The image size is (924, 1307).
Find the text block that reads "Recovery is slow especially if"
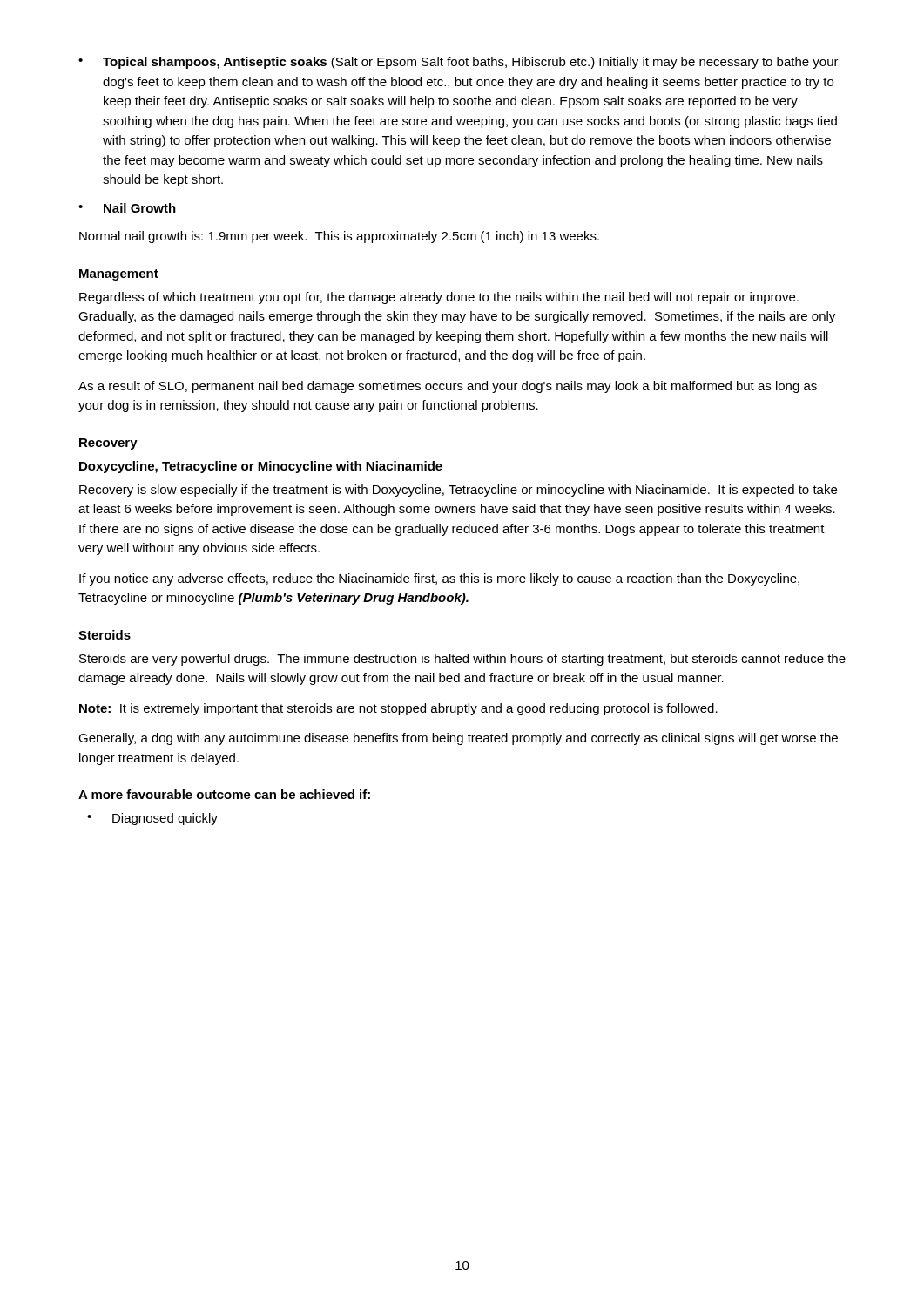click(459, 518)
